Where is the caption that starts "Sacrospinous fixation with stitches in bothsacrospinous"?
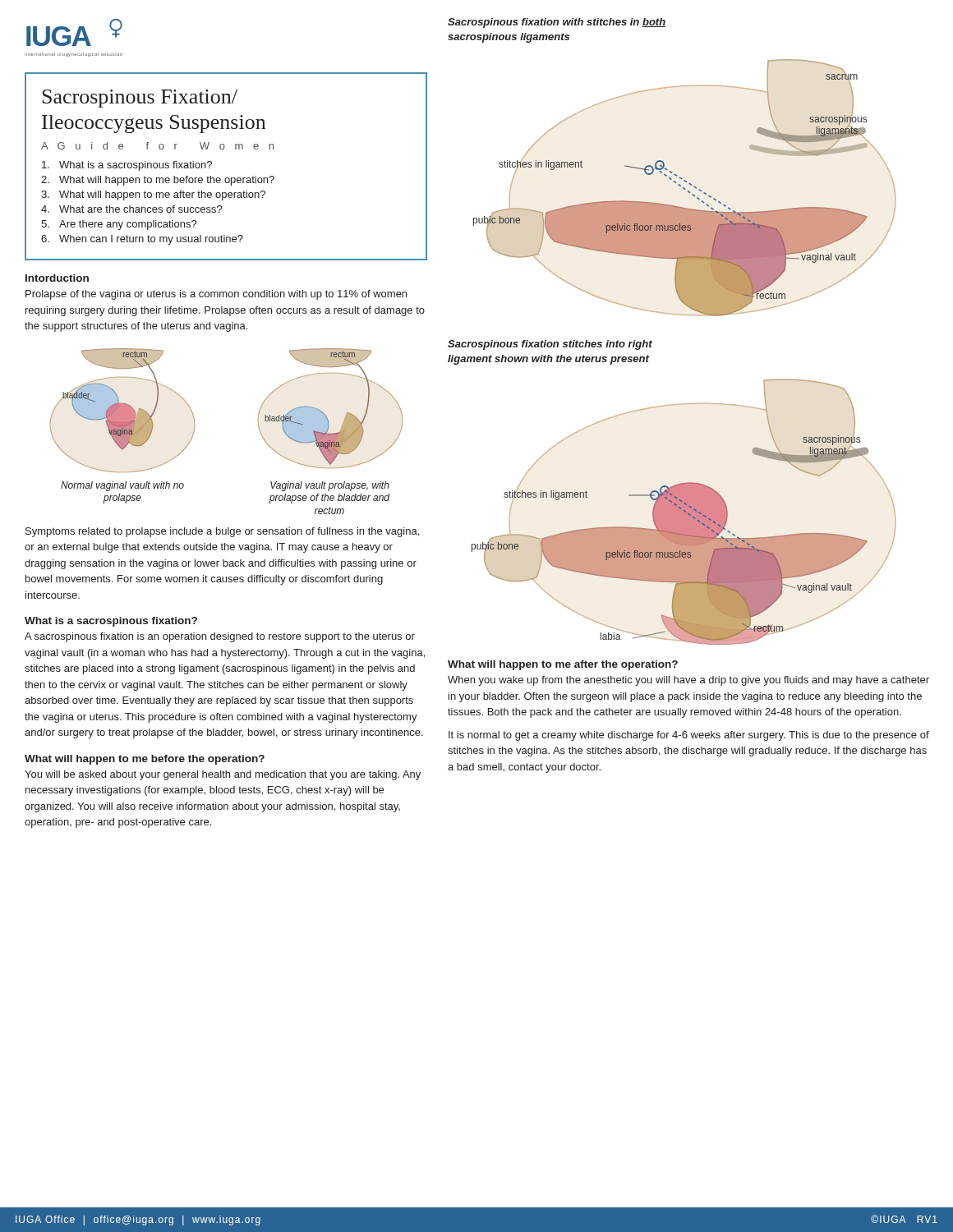953x1232 pixels. (x=557, y=29)
